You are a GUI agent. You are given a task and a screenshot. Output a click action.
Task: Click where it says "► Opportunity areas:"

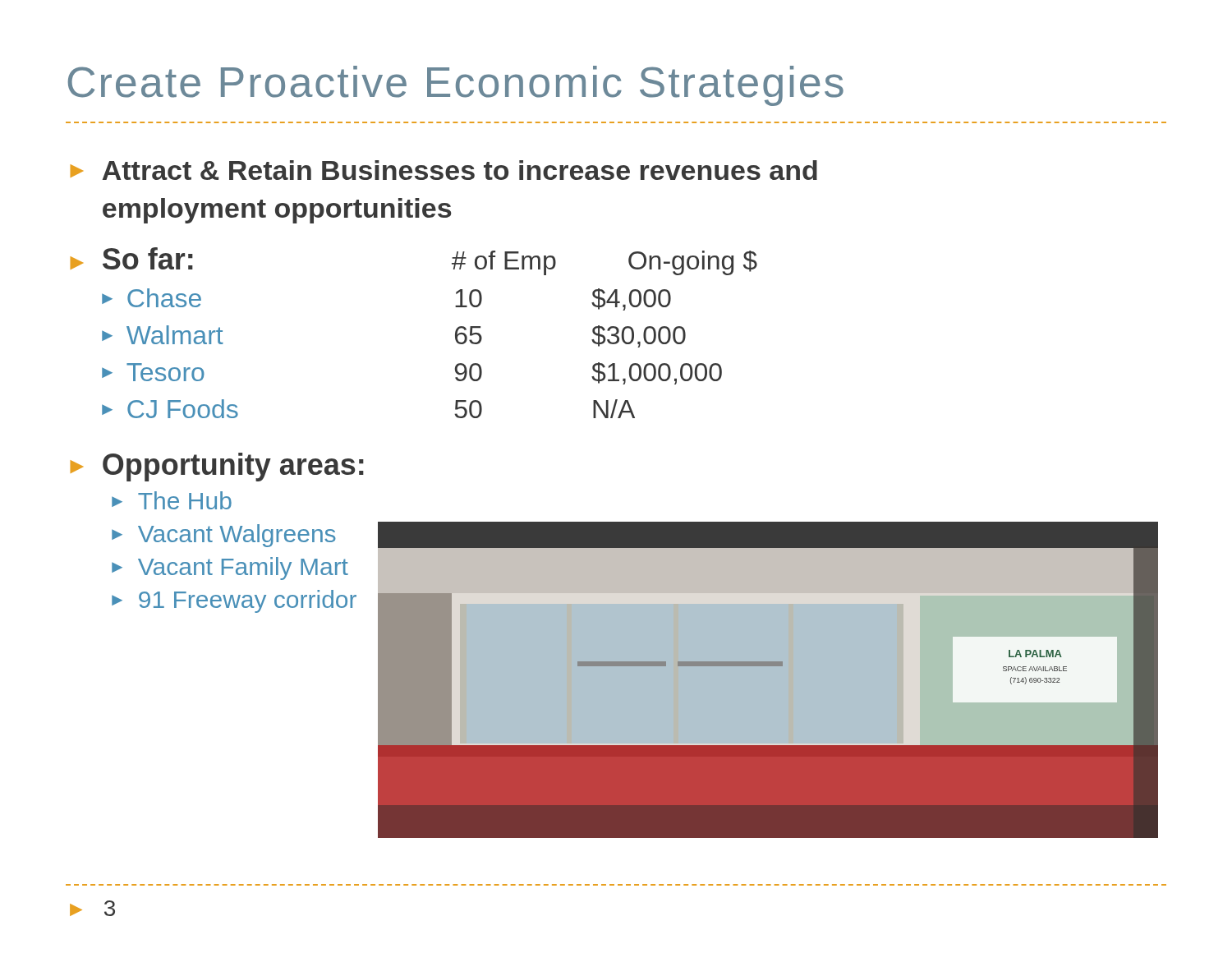click(216, 465)
